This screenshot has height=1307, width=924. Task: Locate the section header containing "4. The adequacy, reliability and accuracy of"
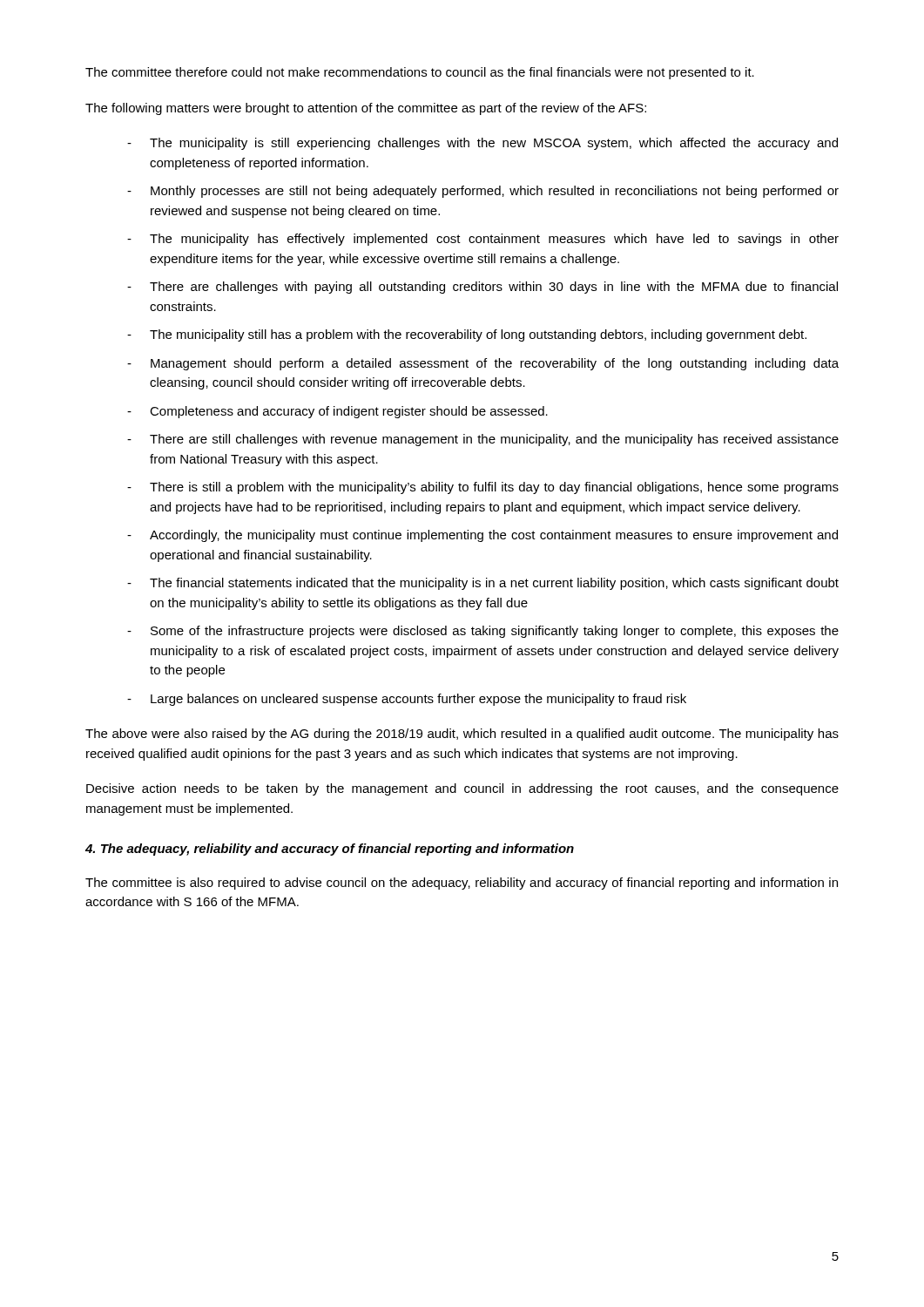[x=330, y=848]
